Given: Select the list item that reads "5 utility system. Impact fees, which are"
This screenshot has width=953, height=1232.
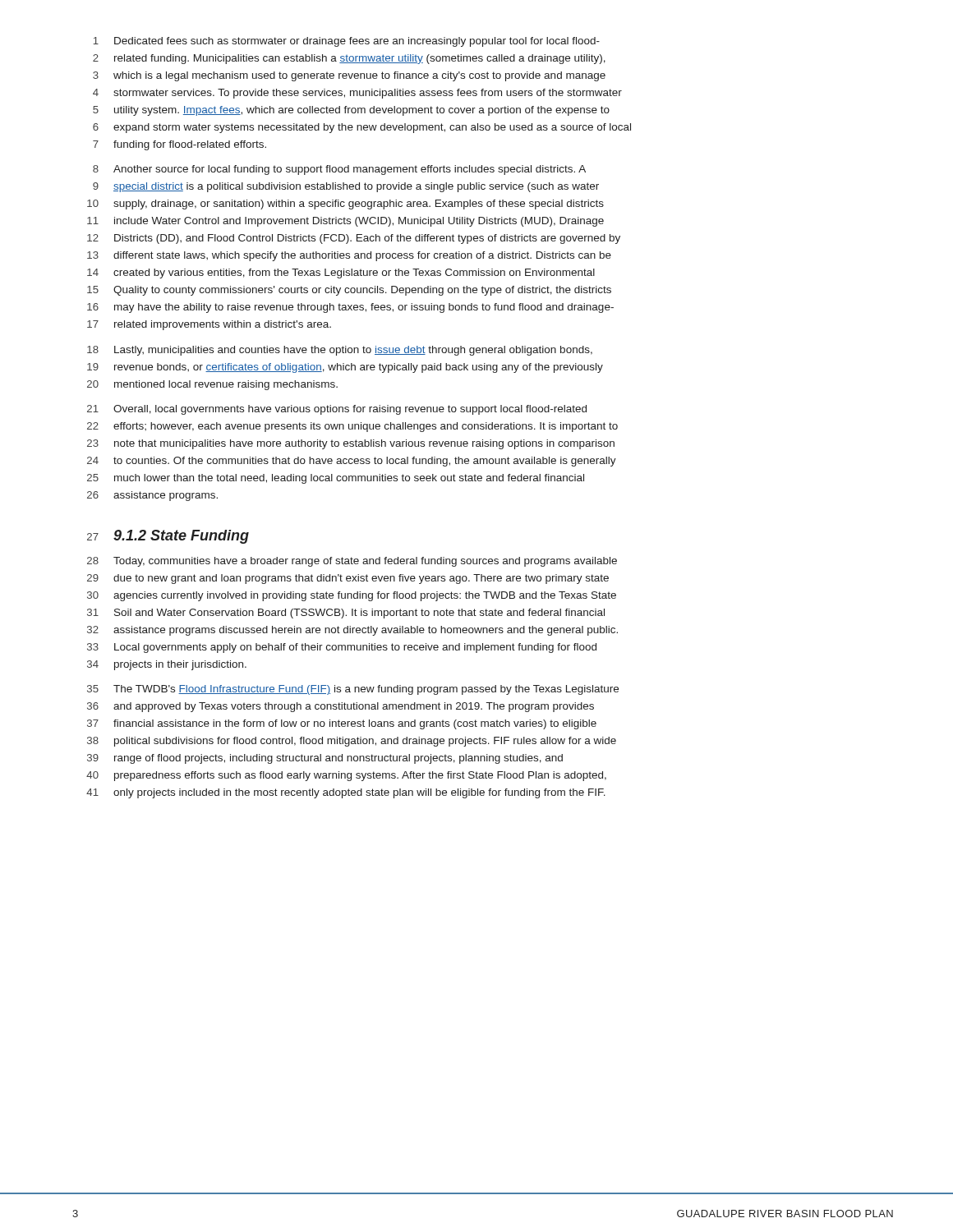Looking at the screenshot, I should coord(483,110).
